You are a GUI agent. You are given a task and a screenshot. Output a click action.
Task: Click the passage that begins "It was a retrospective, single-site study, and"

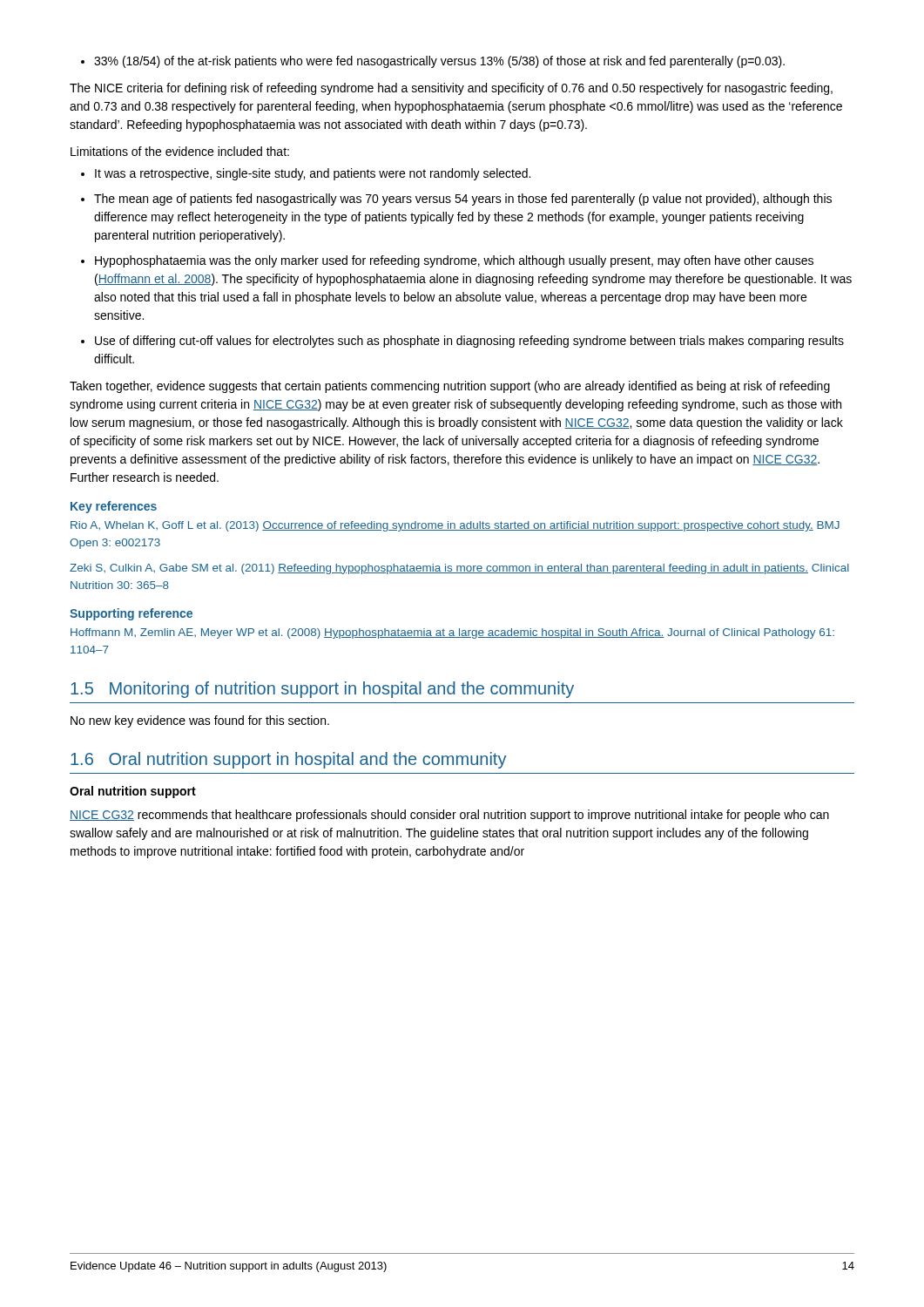point(474,174)
